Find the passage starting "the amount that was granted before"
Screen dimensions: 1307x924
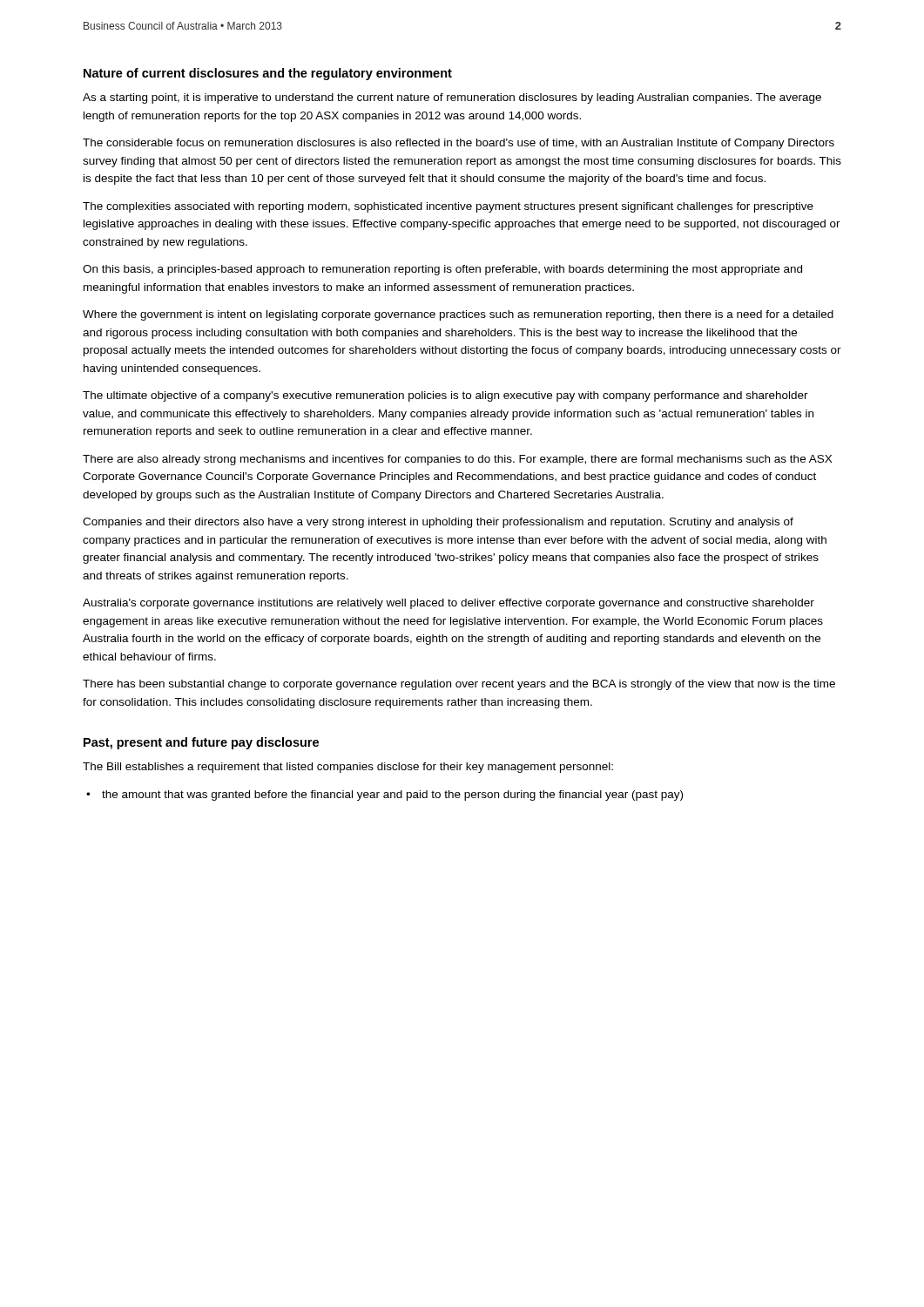click(393, 794)
